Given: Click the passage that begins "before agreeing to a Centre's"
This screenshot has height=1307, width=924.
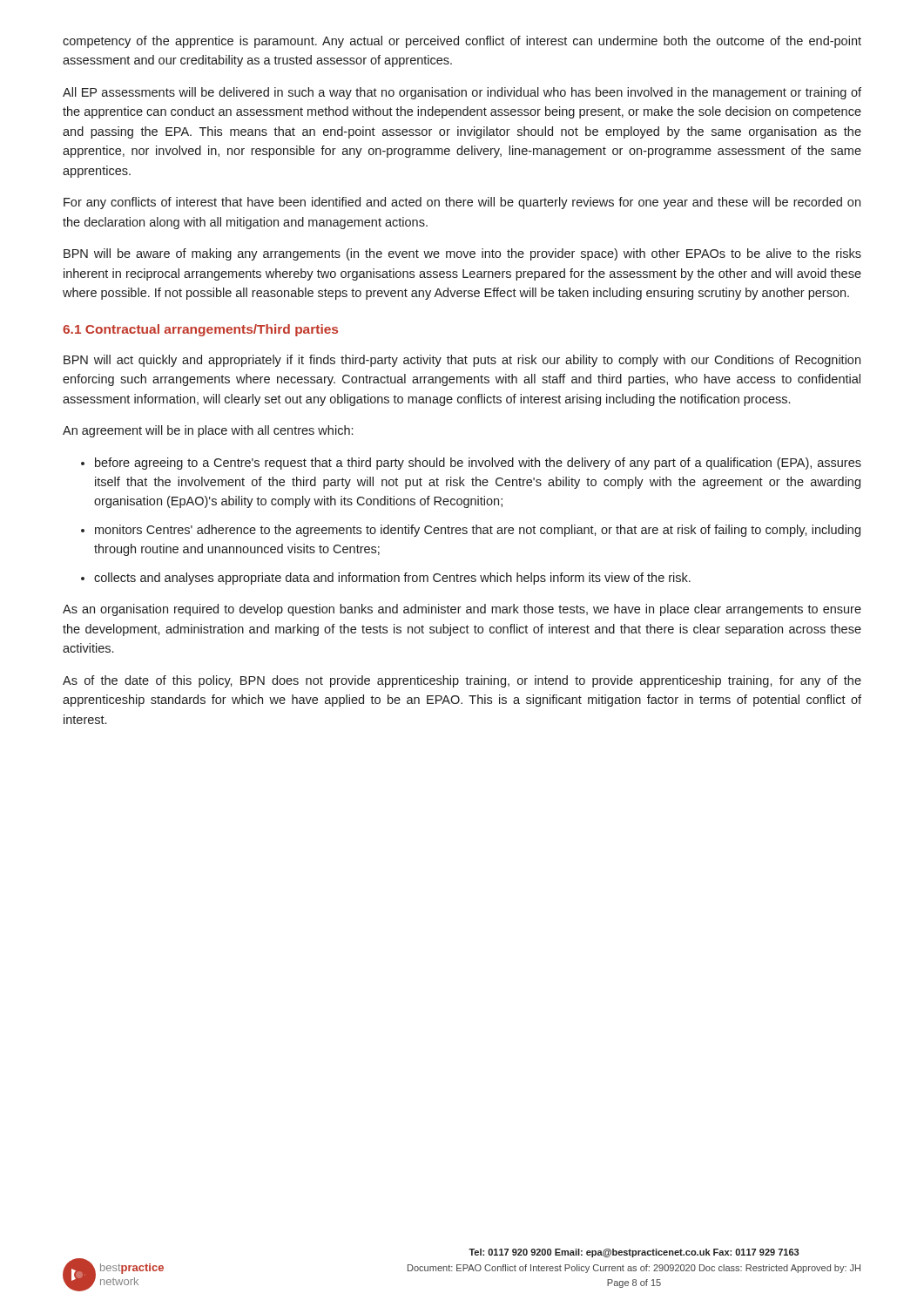Looking at the screenshot, I should 478,482.
